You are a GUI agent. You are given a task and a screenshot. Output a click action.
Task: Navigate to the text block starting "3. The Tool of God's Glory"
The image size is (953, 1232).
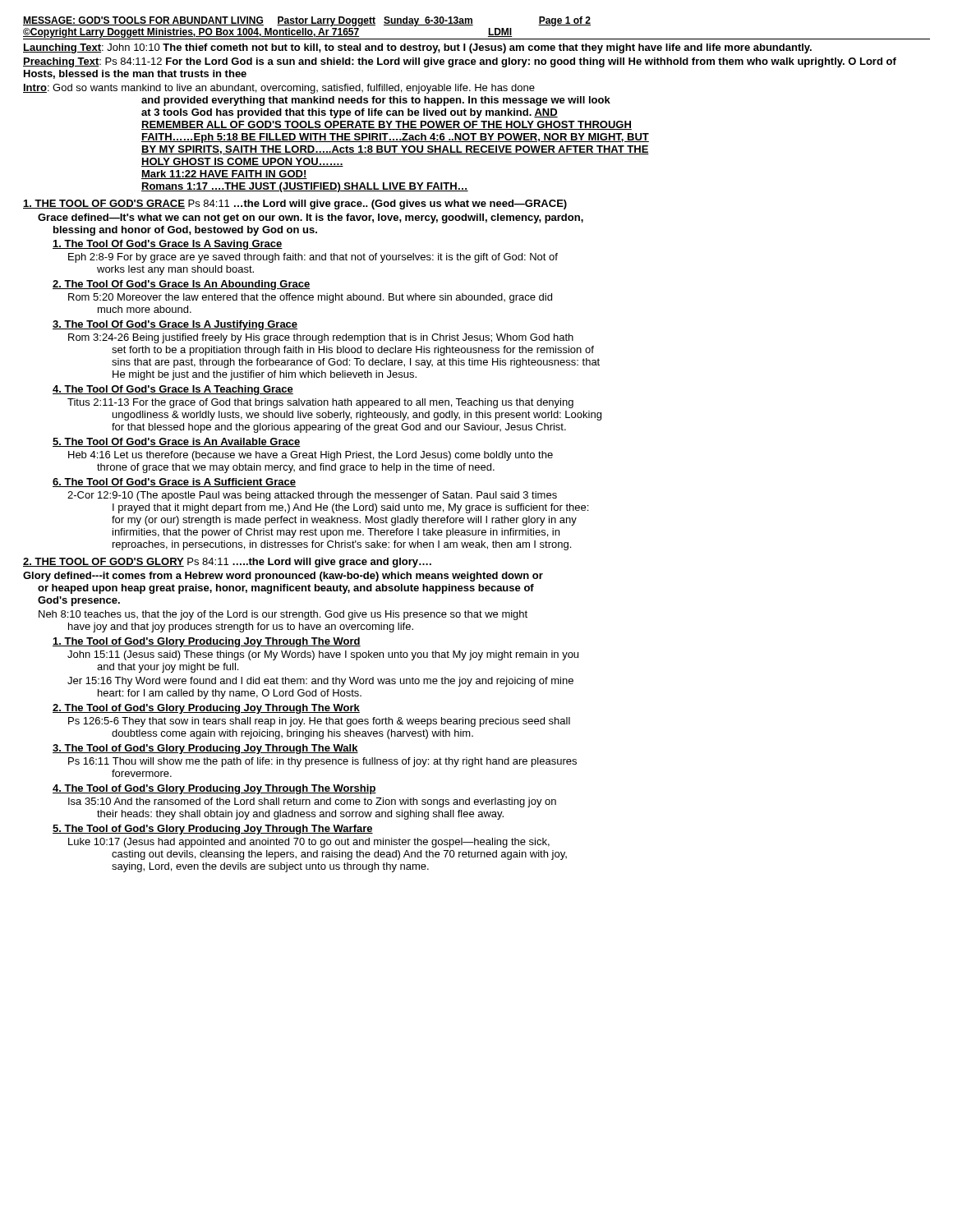491,748
